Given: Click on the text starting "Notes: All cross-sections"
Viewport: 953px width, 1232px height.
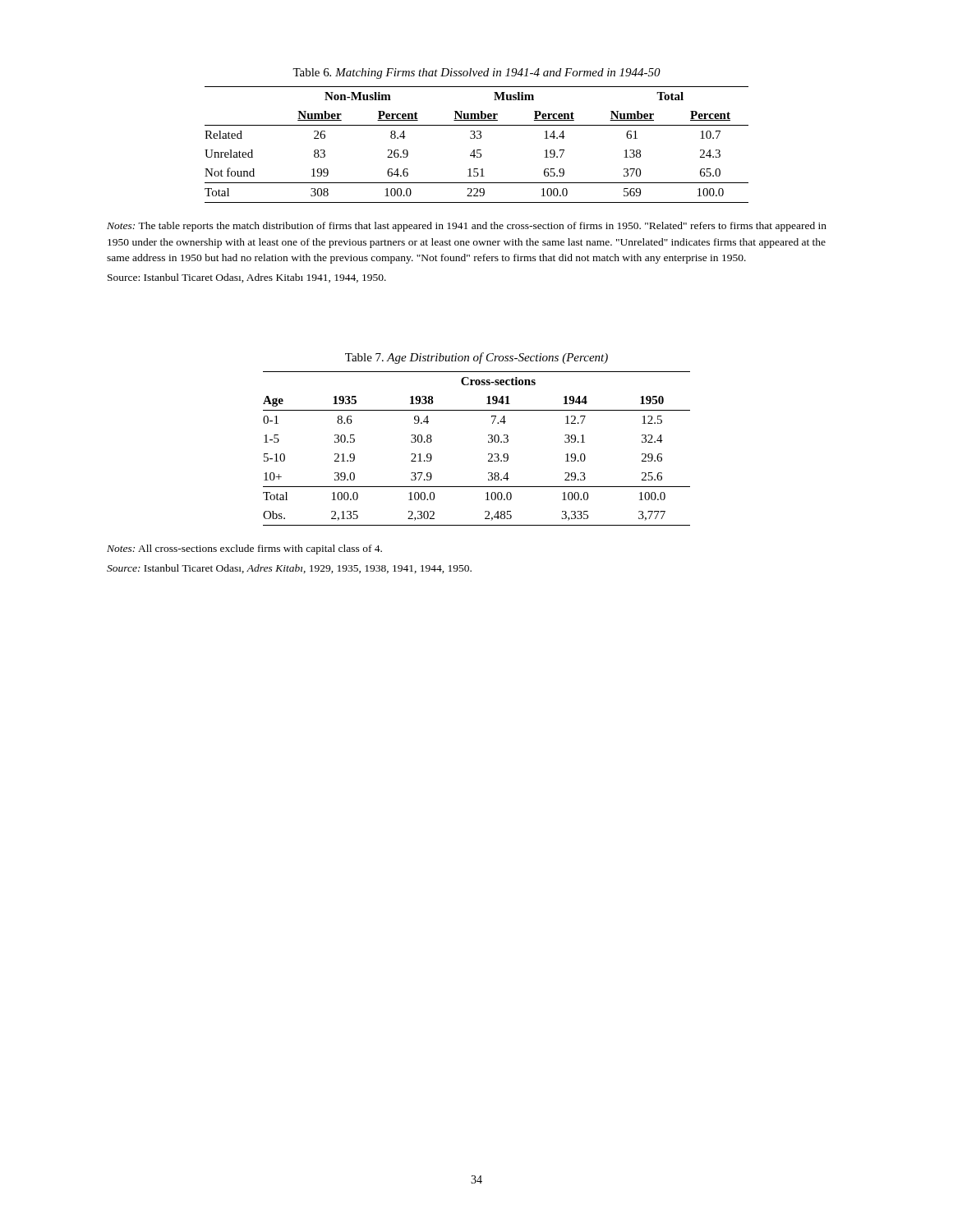Looking at the screenshot, I should (245, 548).
